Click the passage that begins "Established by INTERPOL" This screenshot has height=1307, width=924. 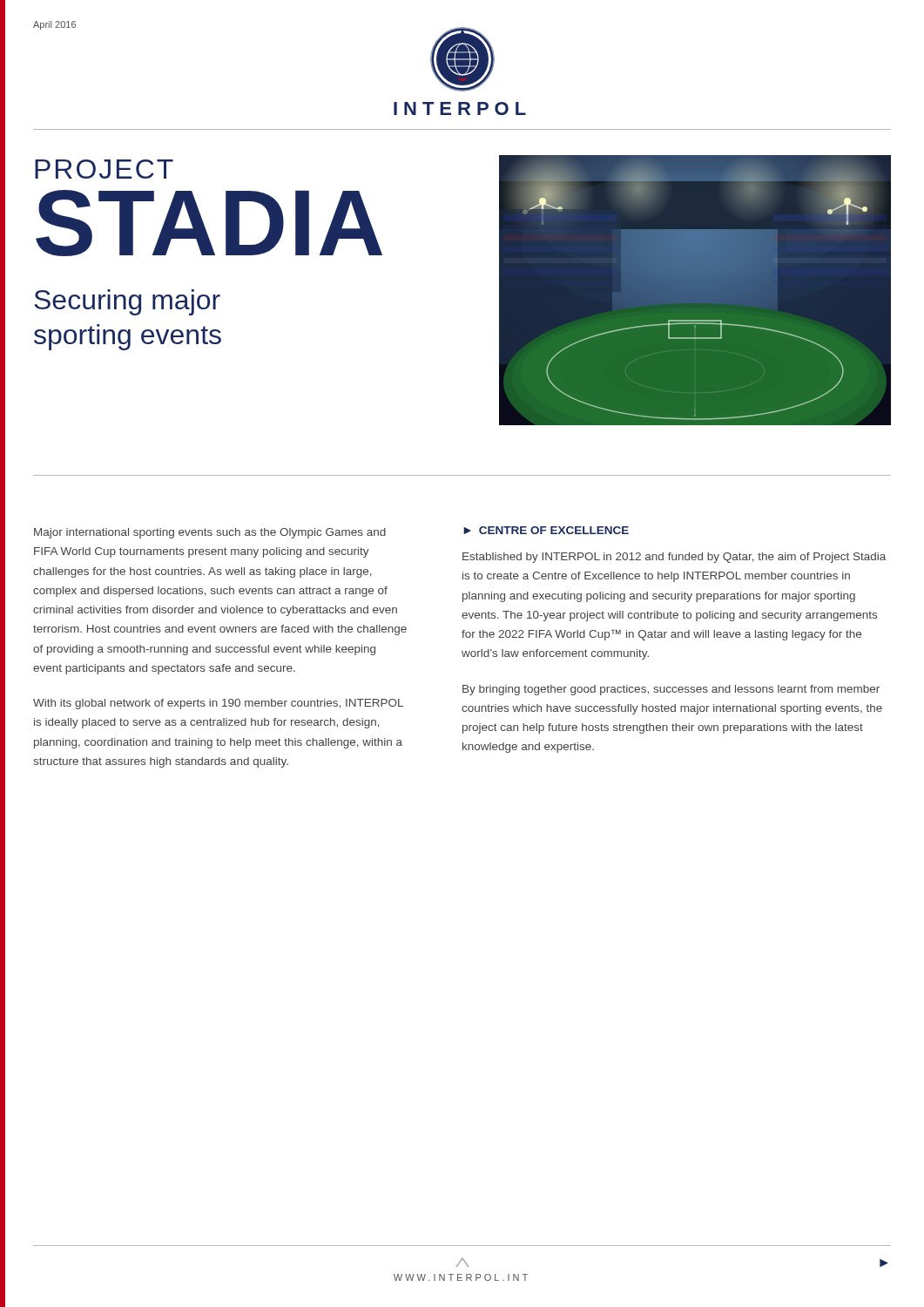coord(674,558)
